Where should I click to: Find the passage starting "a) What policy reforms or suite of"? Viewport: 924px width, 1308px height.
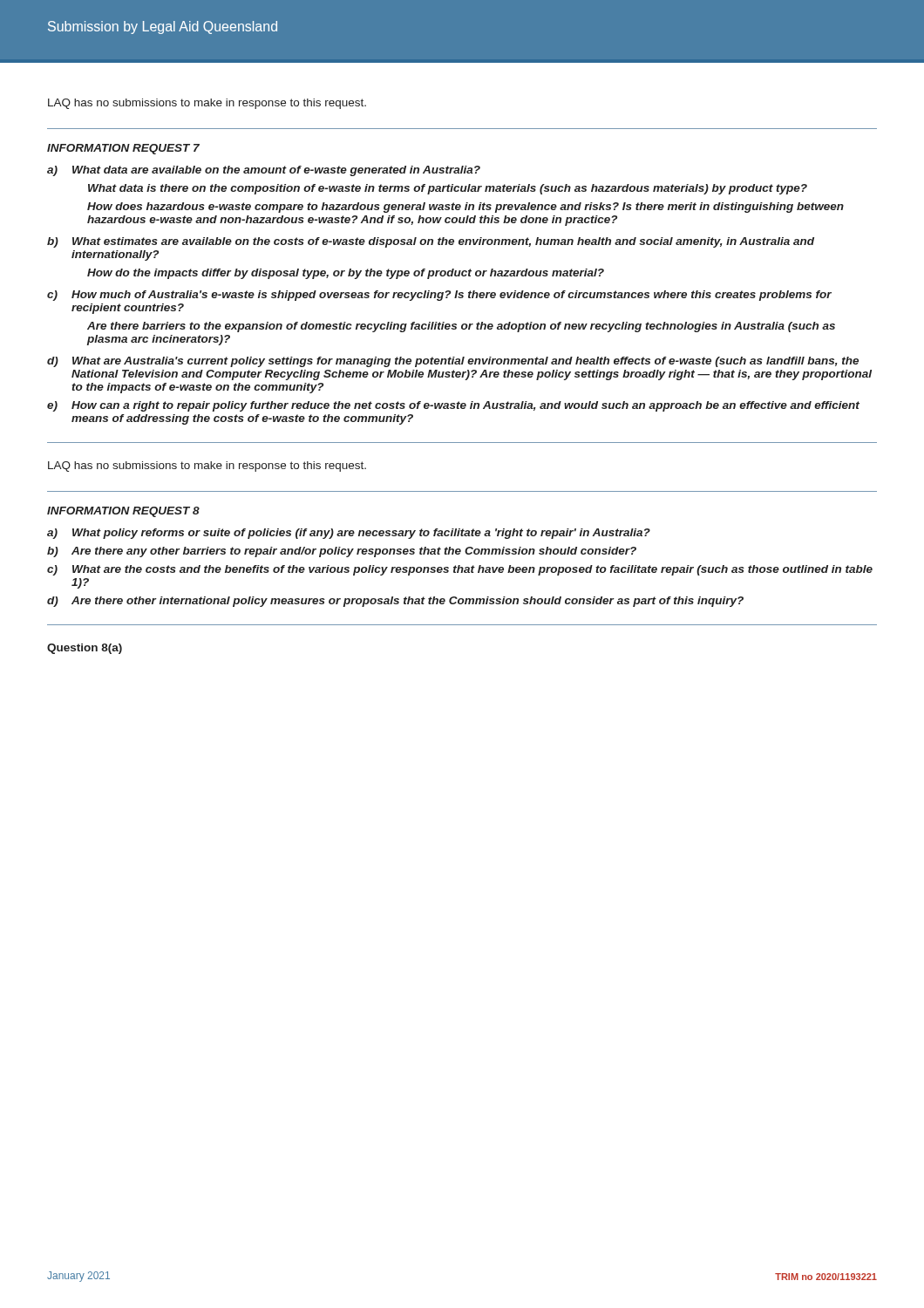(462, 532)
